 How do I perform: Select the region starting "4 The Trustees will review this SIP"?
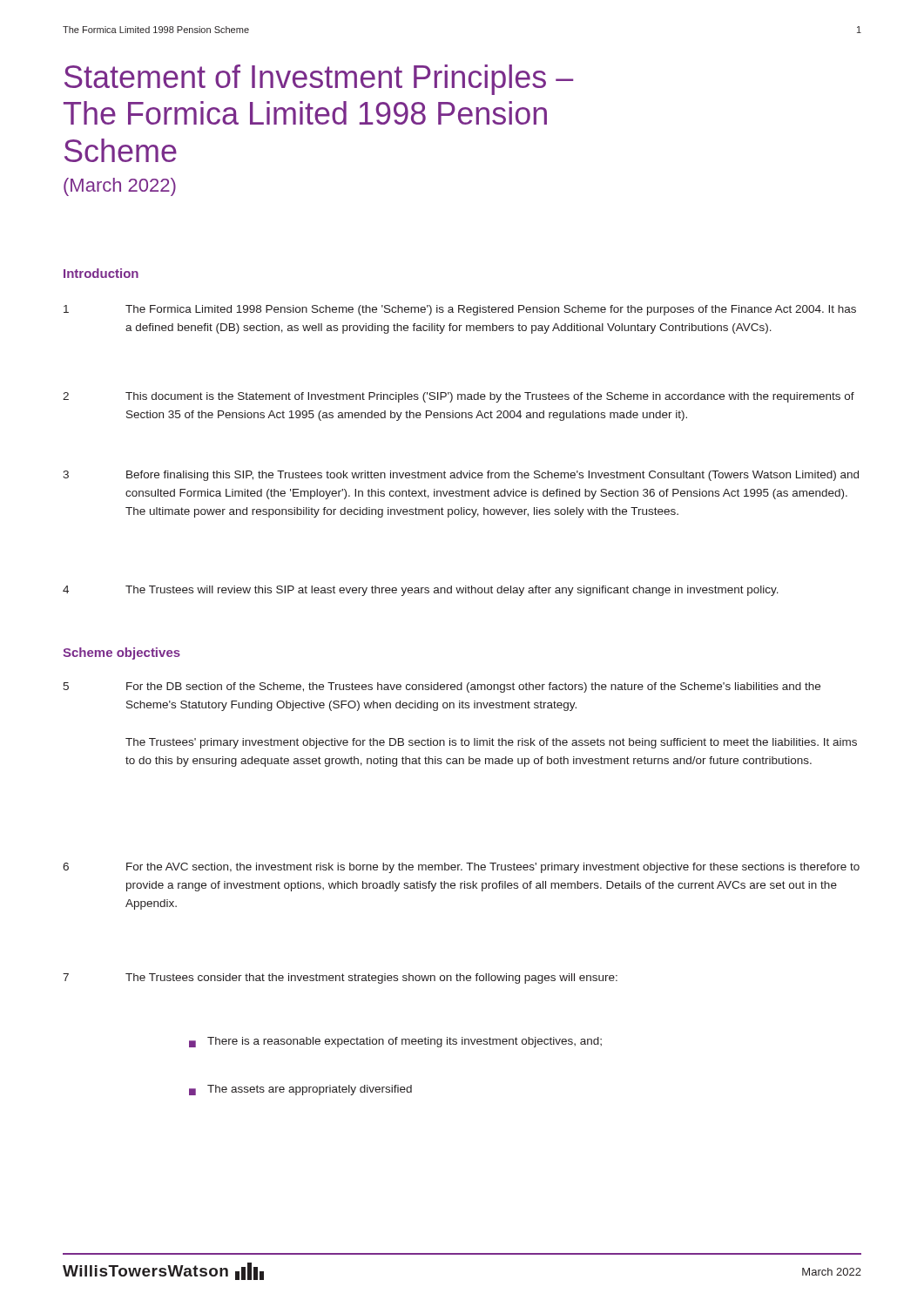tap(462, 590)
